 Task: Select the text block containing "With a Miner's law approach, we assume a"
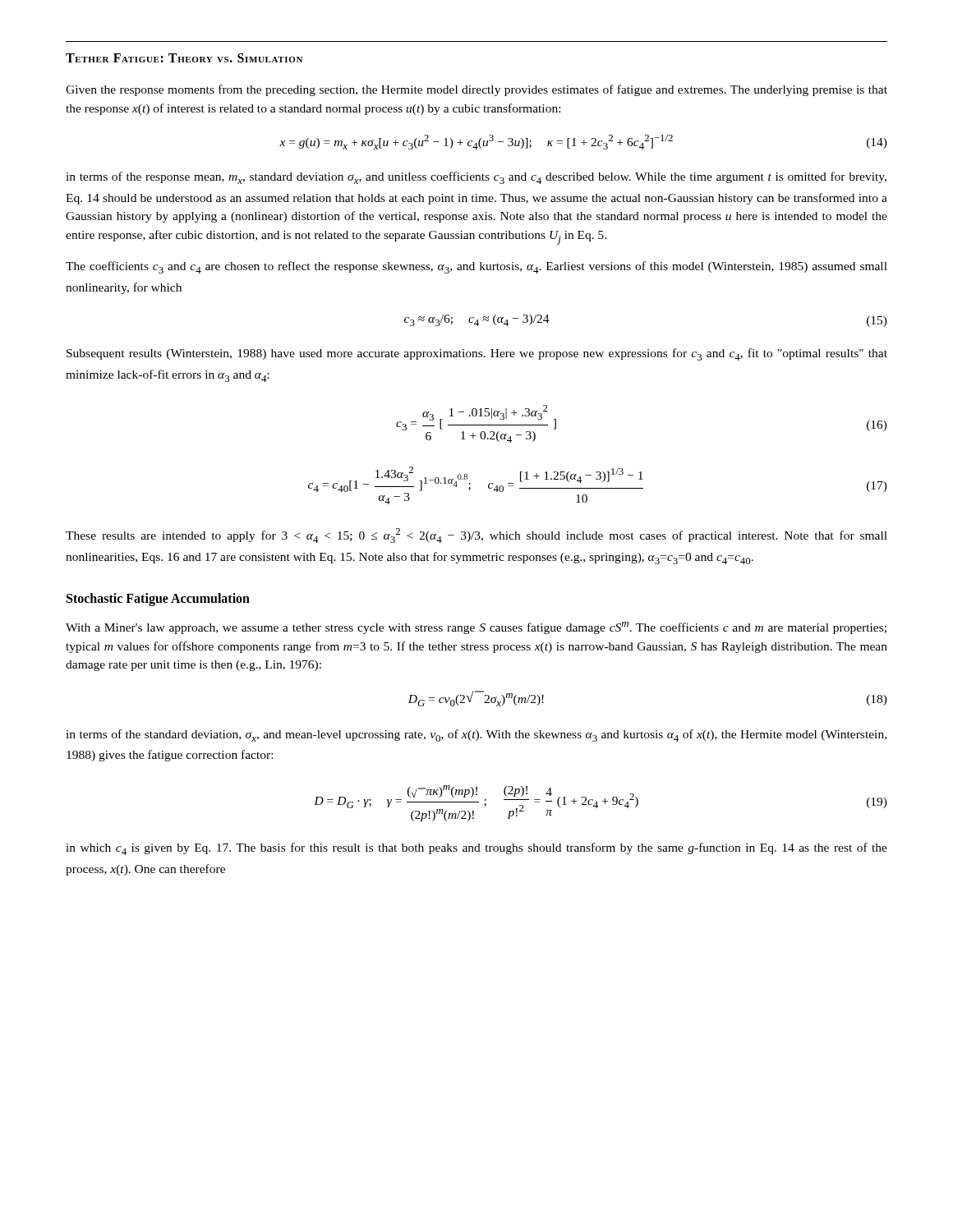[x=476, y=644]
